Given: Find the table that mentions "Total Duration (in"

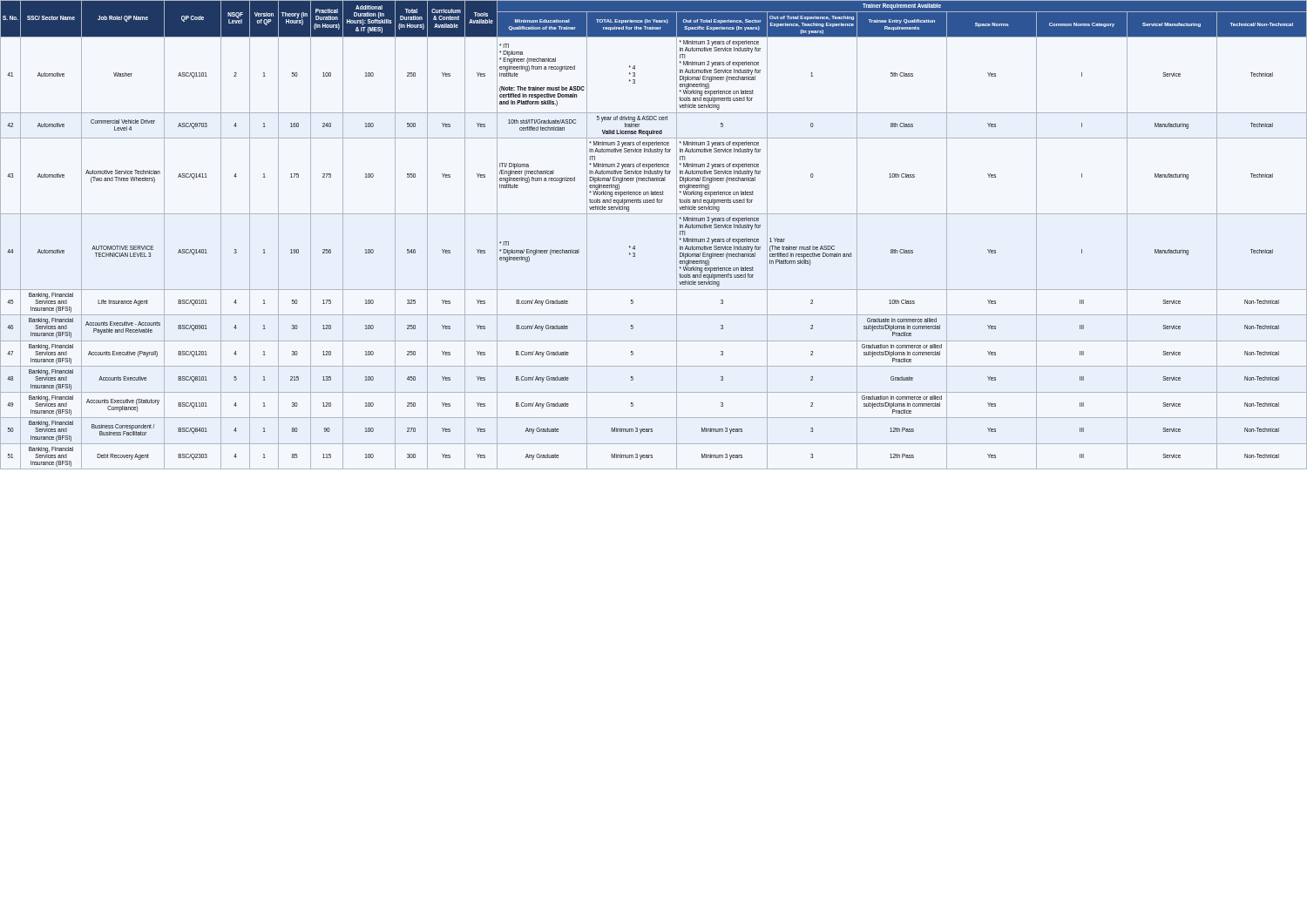Looking at the screenshot, I should (x=654, y=235).
